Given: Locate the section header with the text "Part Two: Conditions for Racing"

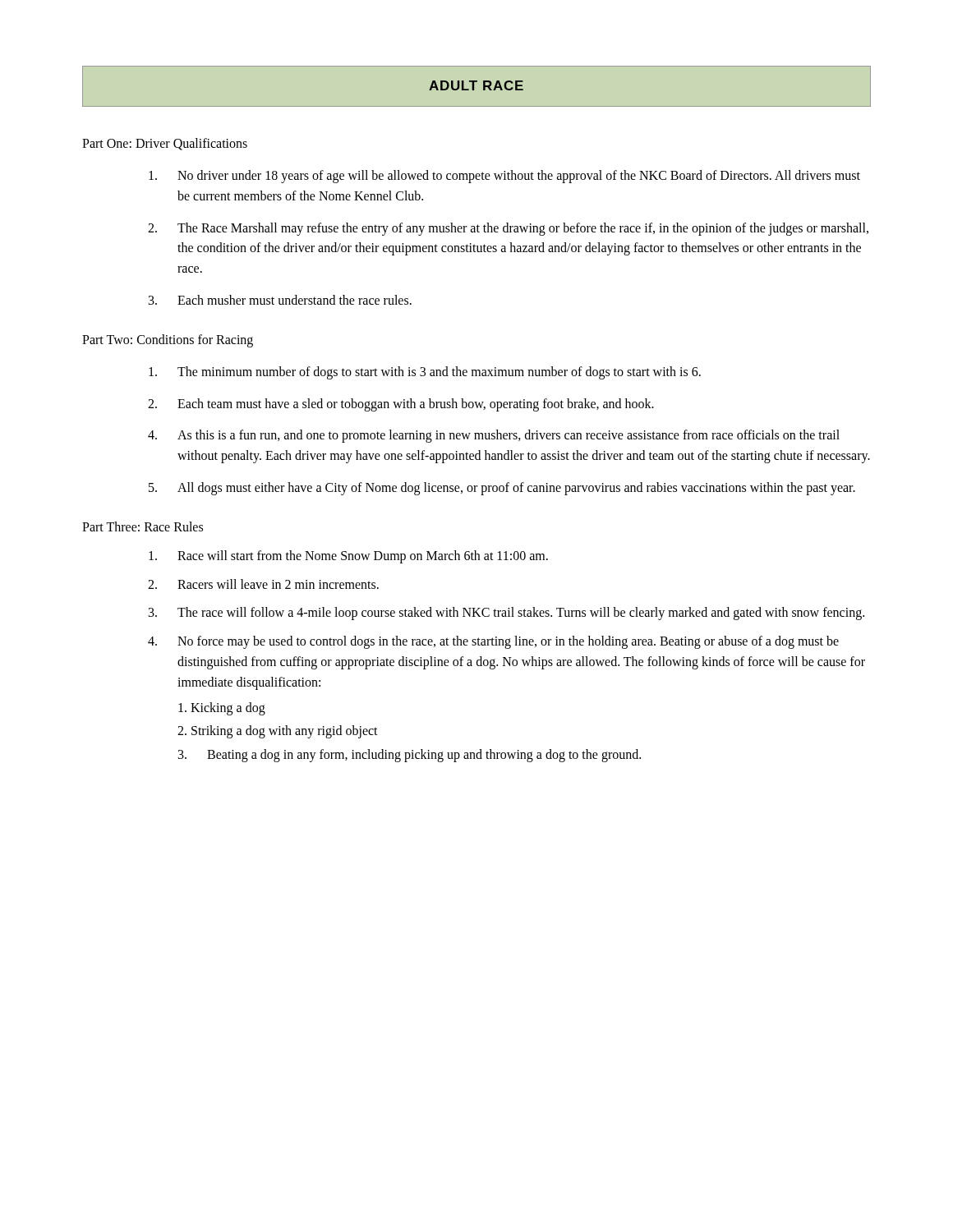Looking at the screenshot, I should [168, 339].
